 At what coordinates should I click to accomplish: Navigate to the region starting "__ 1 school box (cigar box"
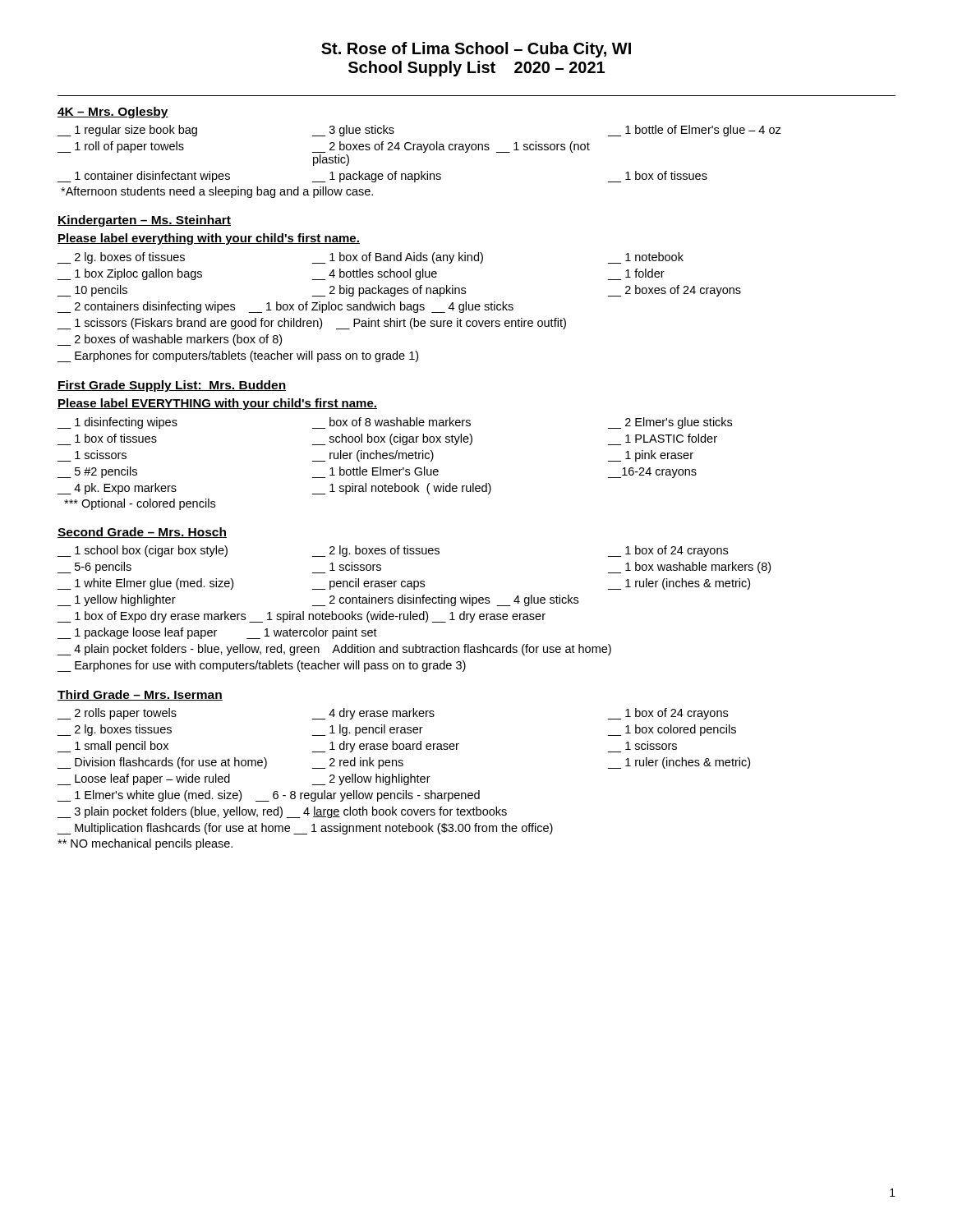(x=392, y=551)
